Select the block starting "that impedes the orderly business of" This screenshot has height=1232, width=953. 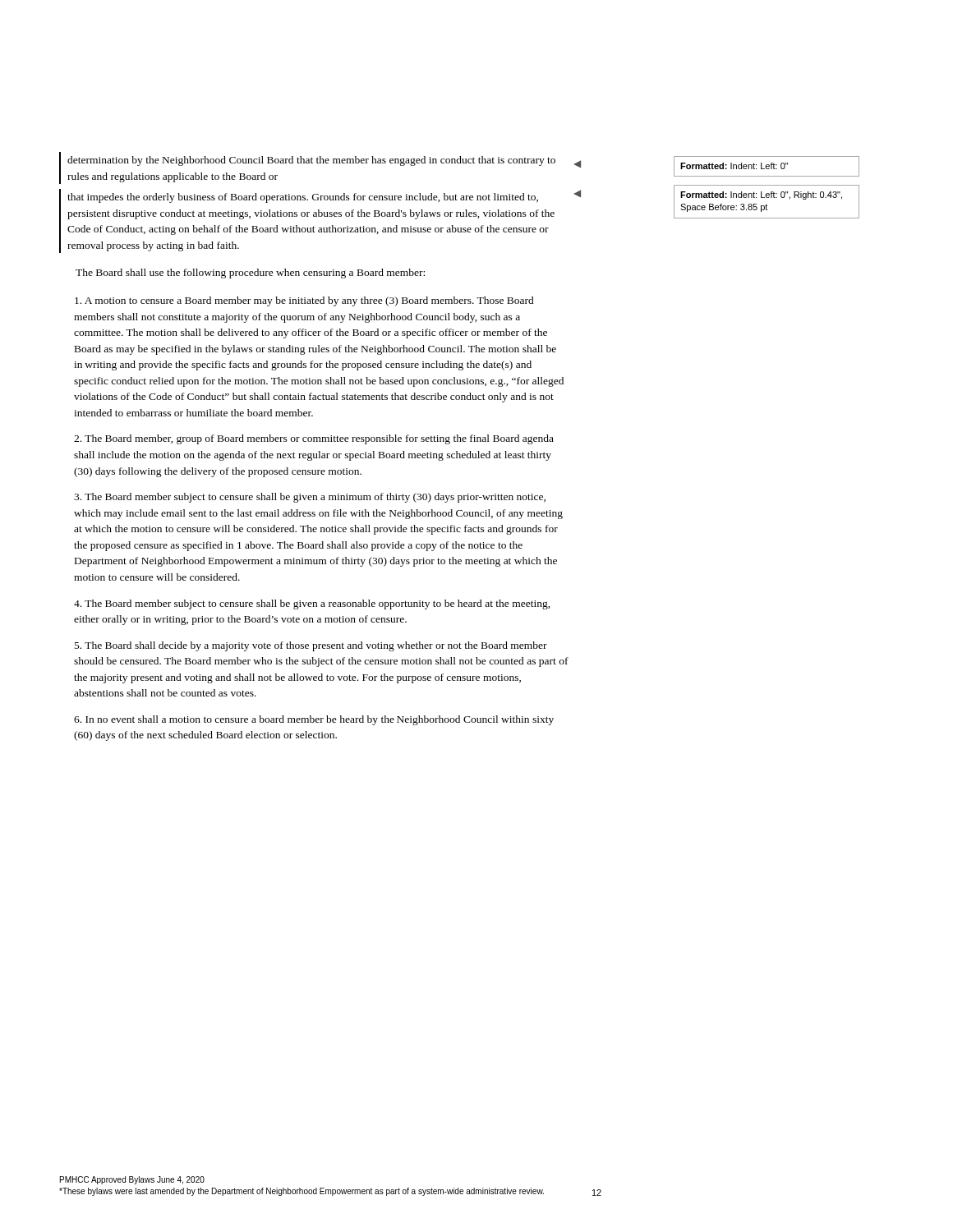[311, 221]
